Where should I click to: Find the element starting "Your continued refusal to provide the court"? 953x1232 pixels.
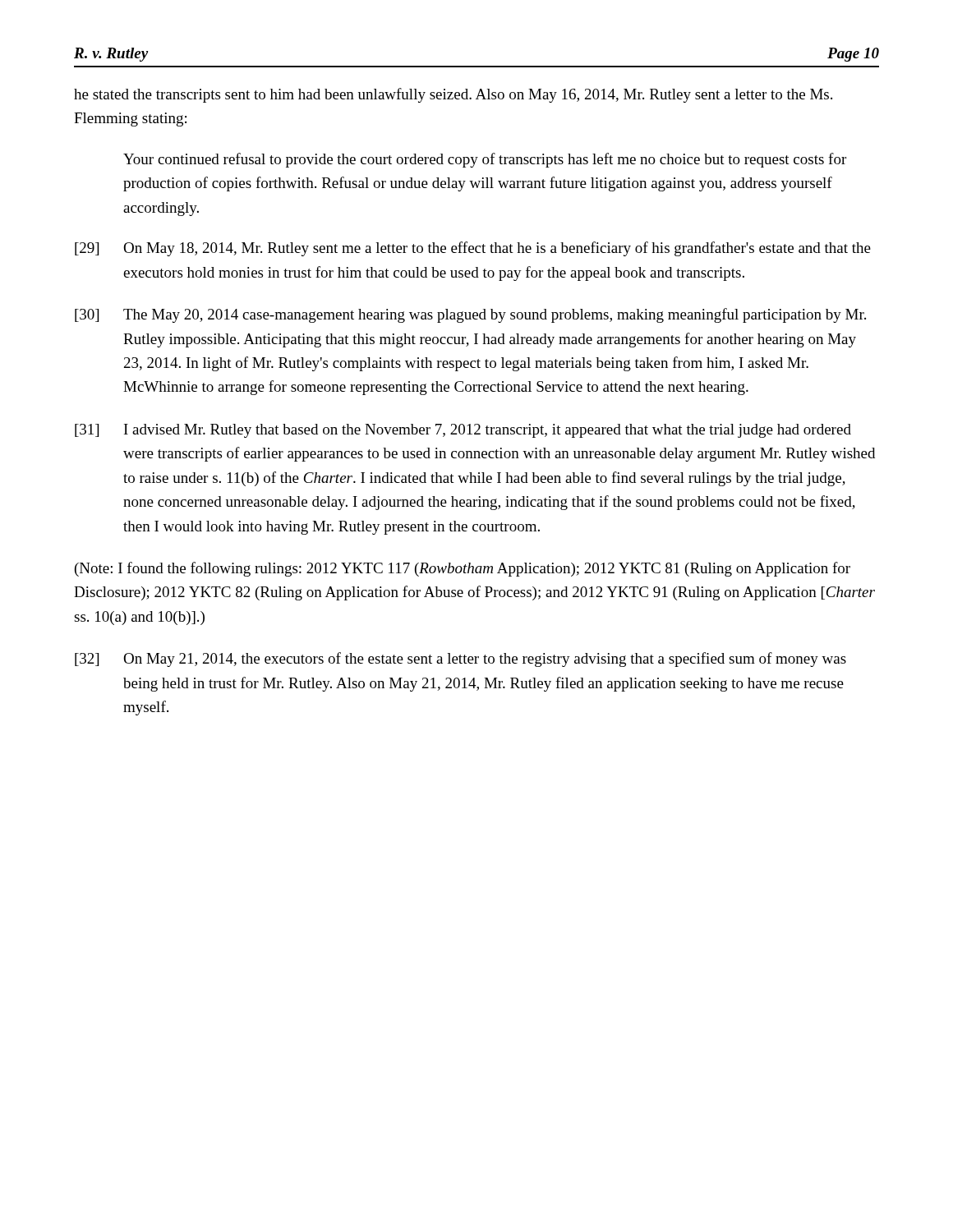pos(485,183)
